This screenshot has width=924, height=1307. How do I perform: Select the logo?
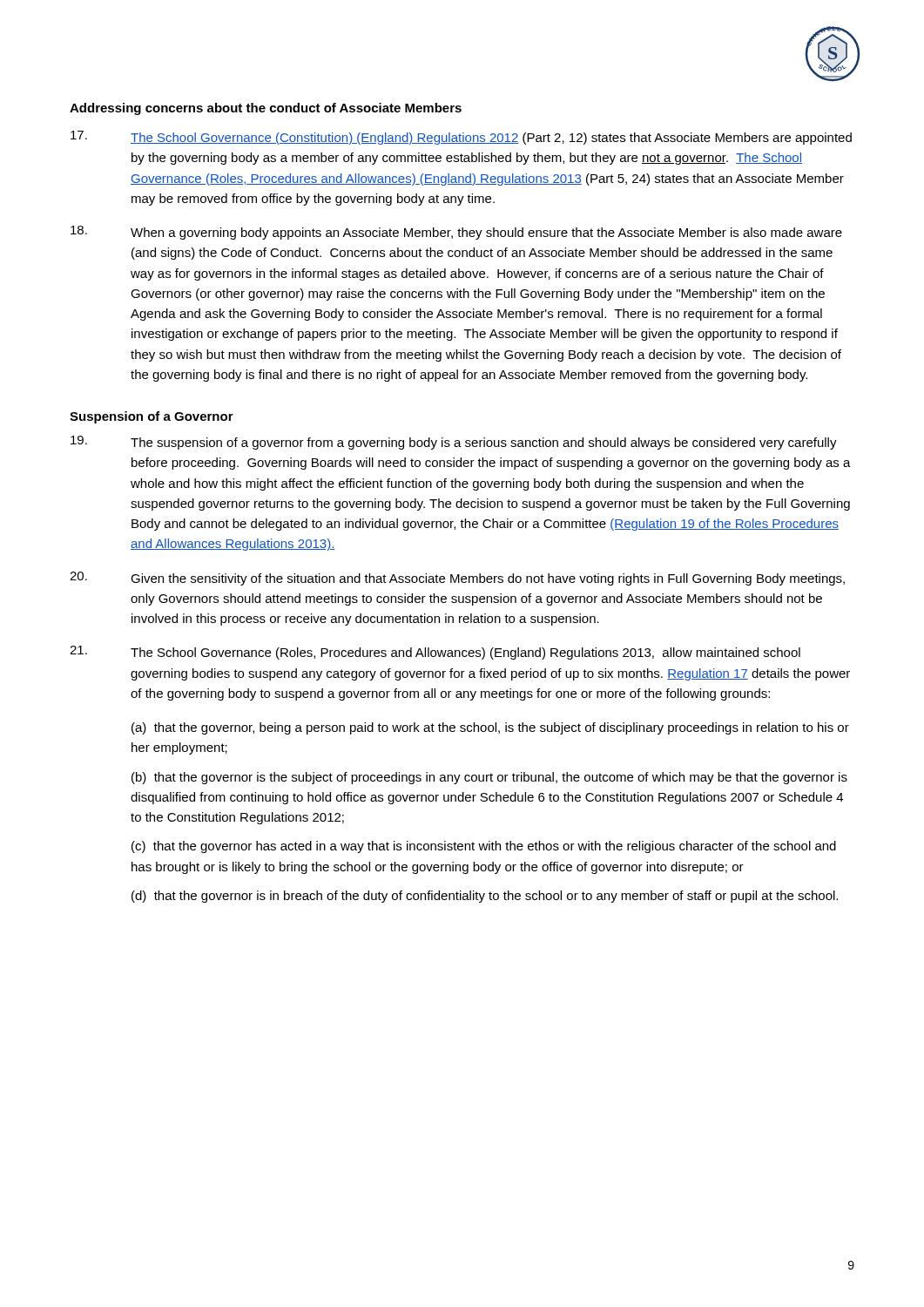(833, 57)
